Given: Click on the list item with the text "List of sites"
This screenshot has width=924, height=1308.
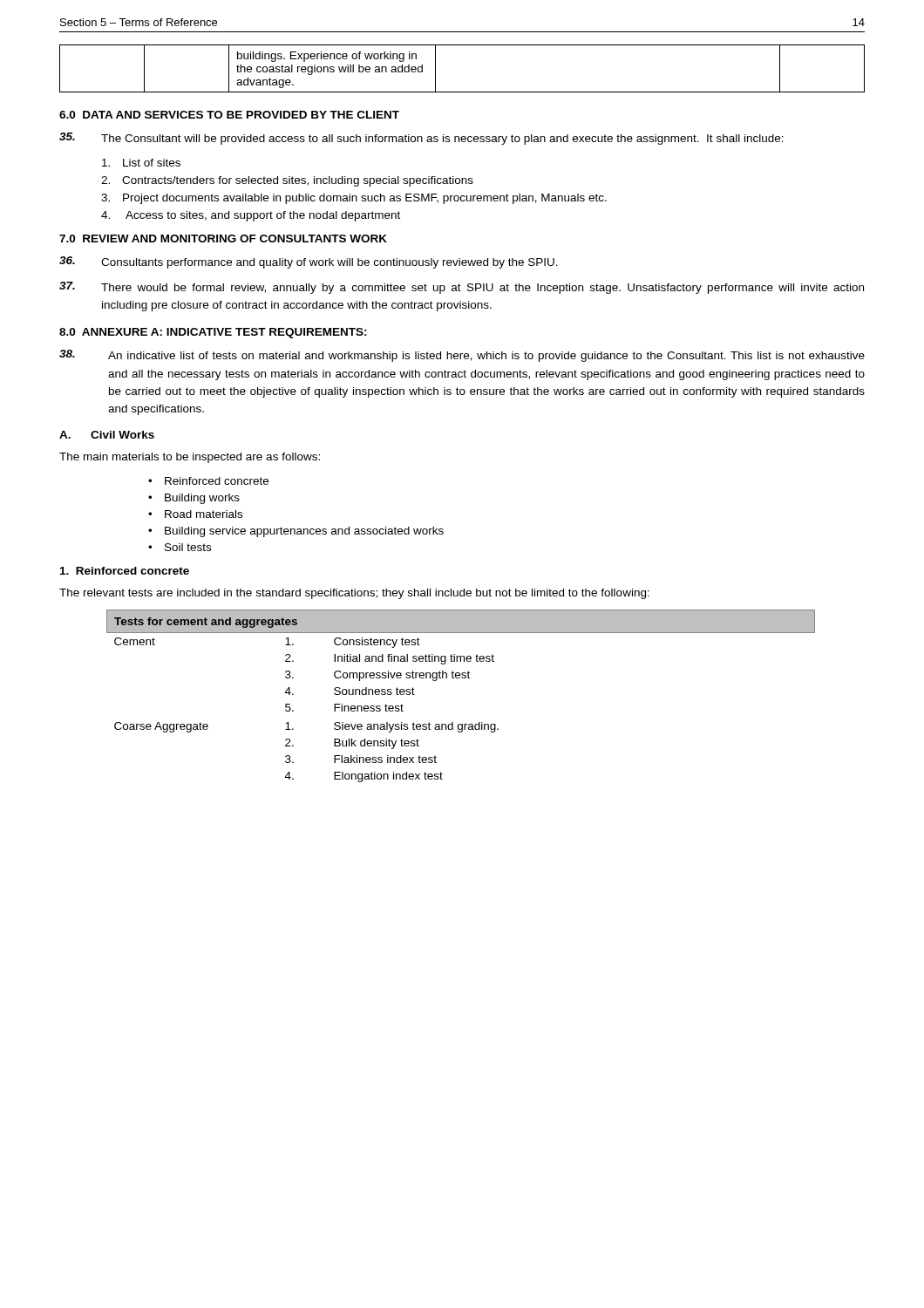Looking at the screenshot, I should coord(141,162).
